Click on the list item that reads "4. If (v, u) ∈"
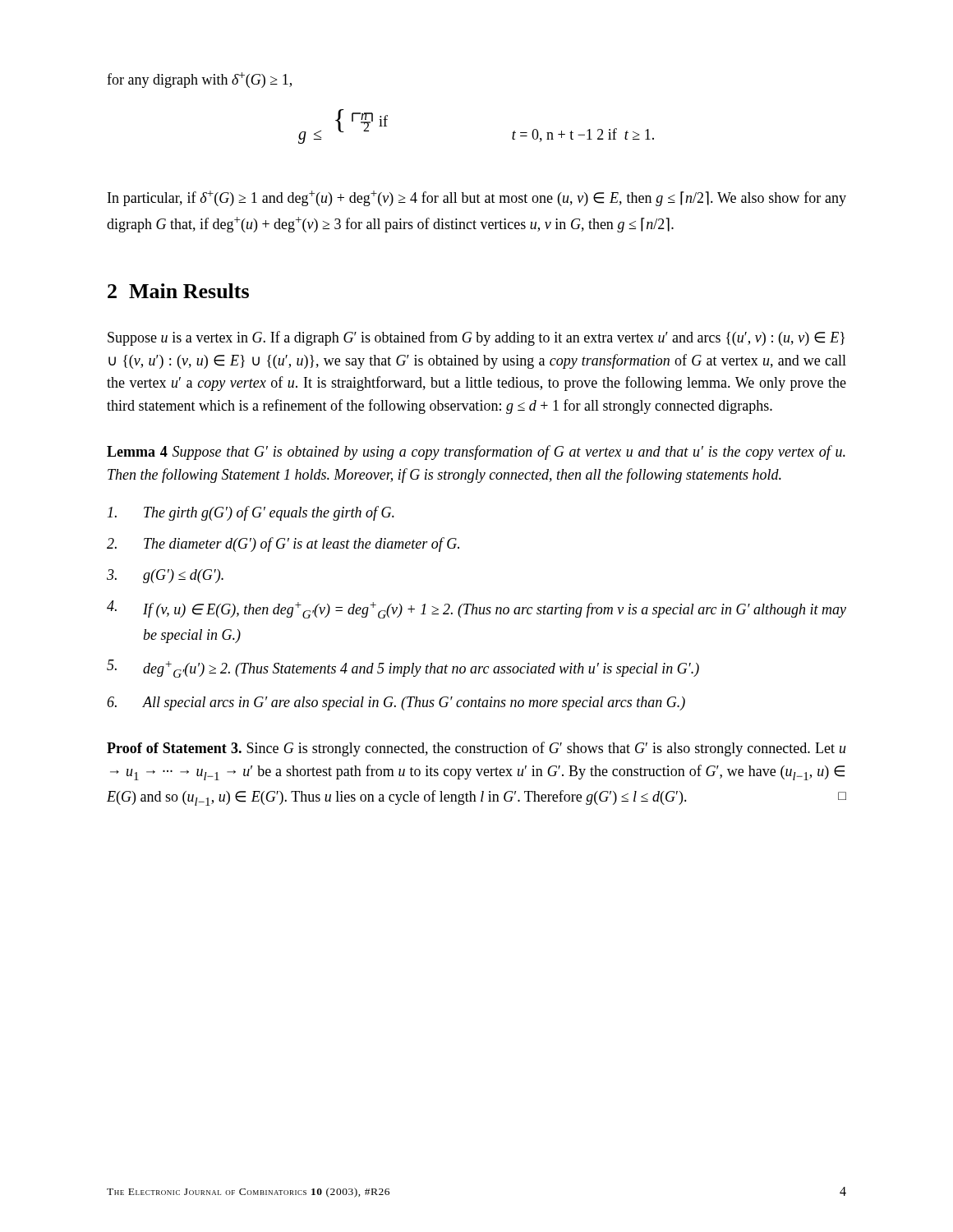This screenshot has height=1232, width=953. pyautogui.click(x=476, y=621)
